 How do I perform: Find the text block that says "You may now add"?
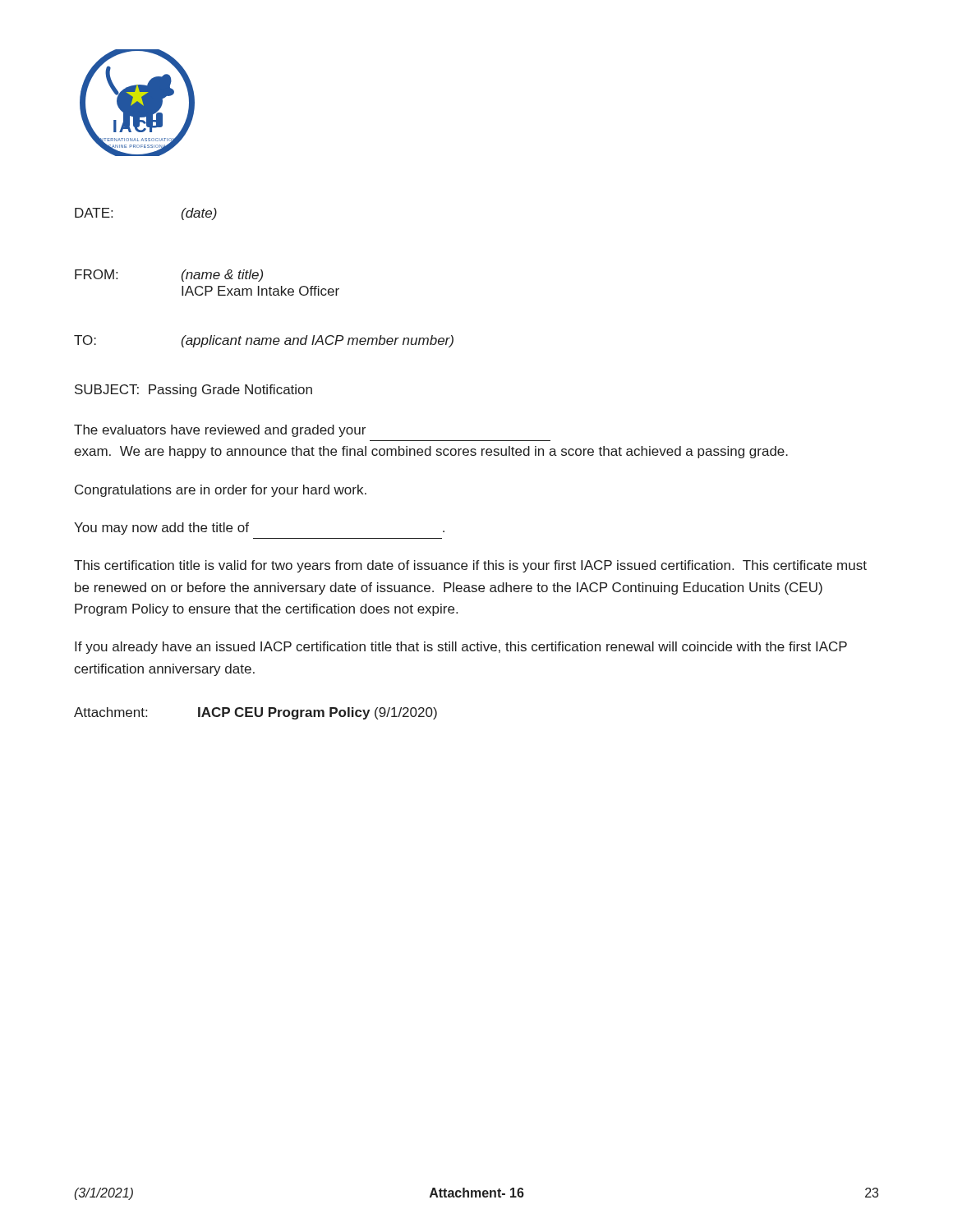[260, 530]
